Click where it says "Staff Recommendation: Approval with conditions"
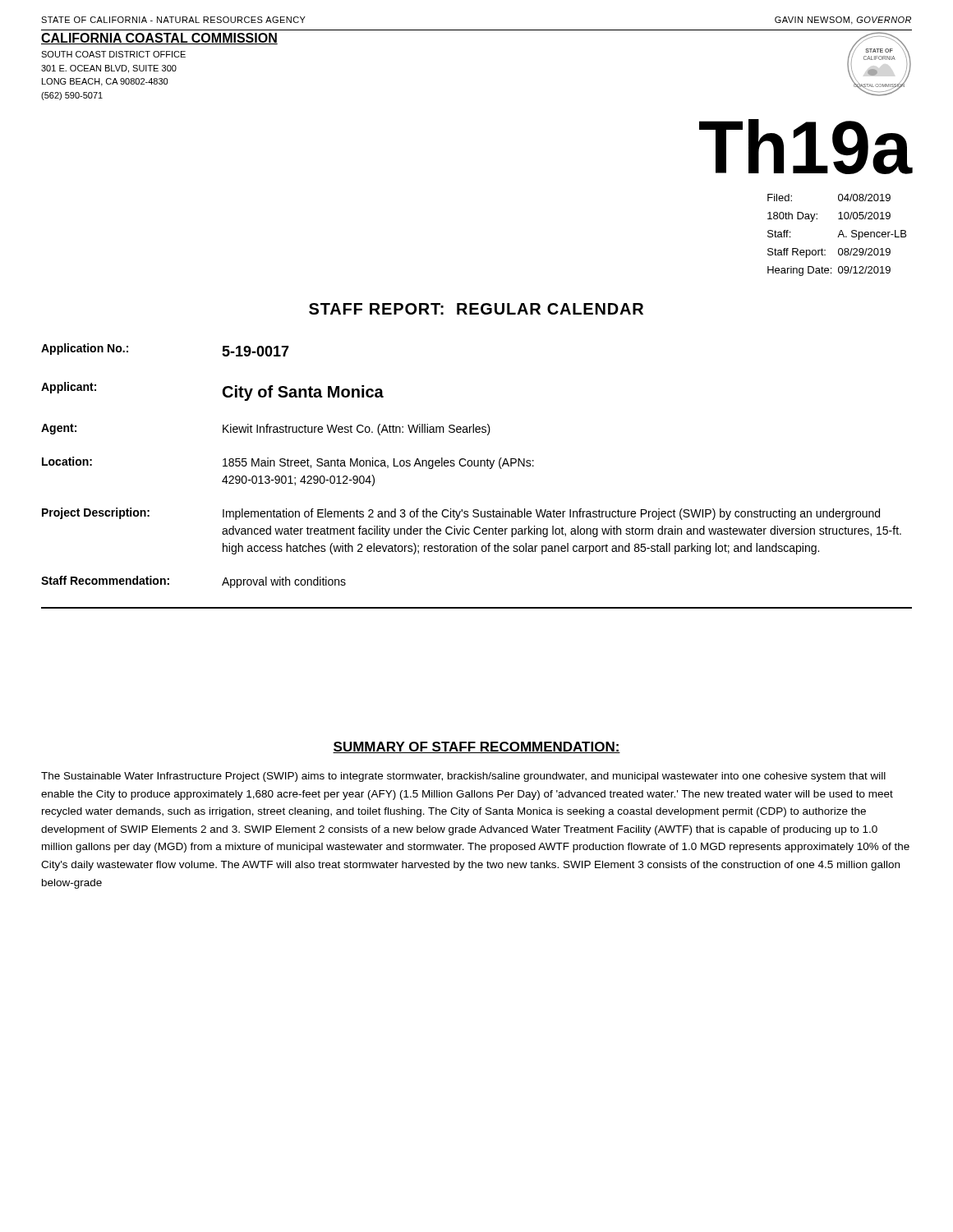 click(103, 582)
